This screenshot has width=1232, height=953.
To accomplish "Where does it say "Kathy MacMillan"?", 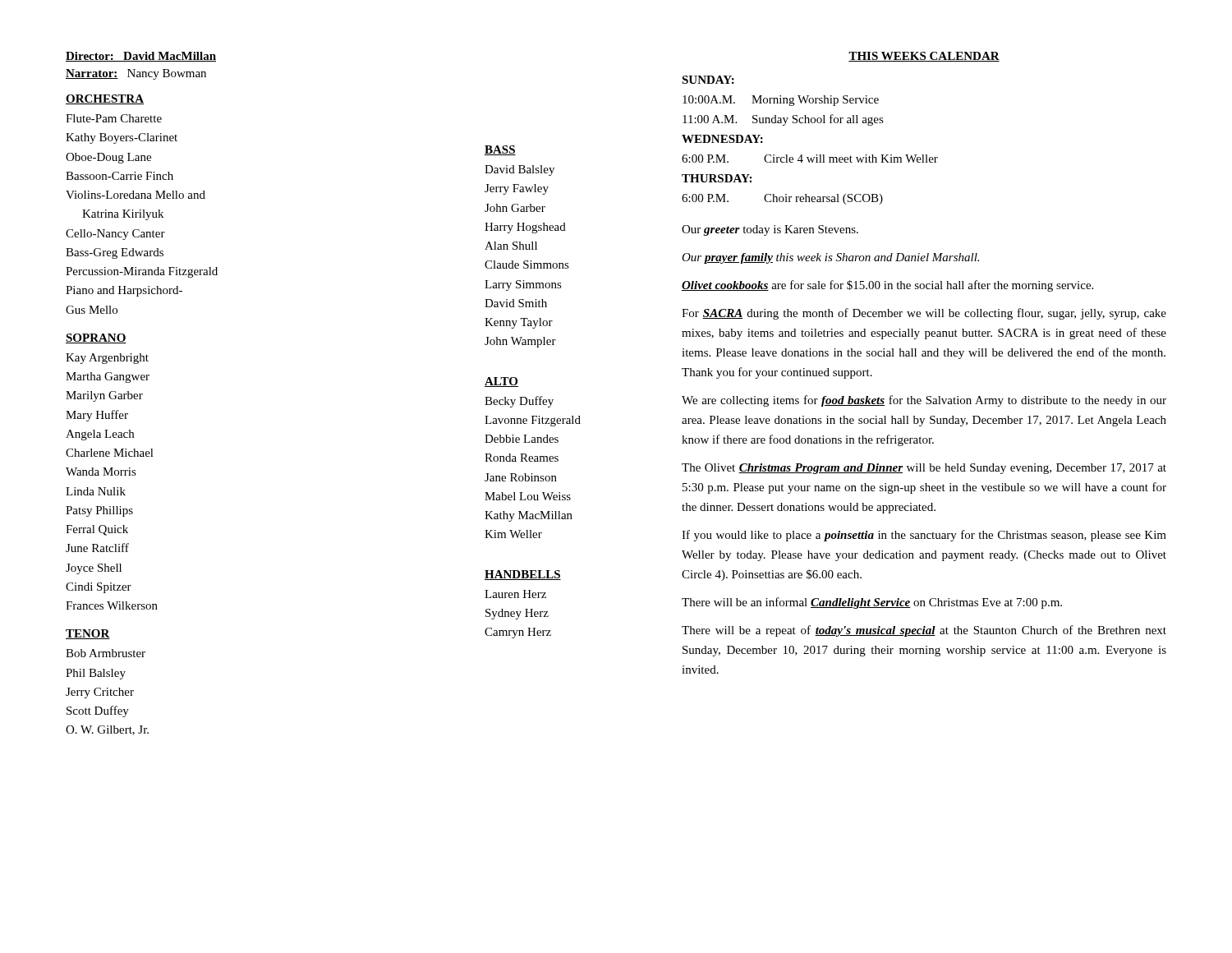I will point(529,515).
